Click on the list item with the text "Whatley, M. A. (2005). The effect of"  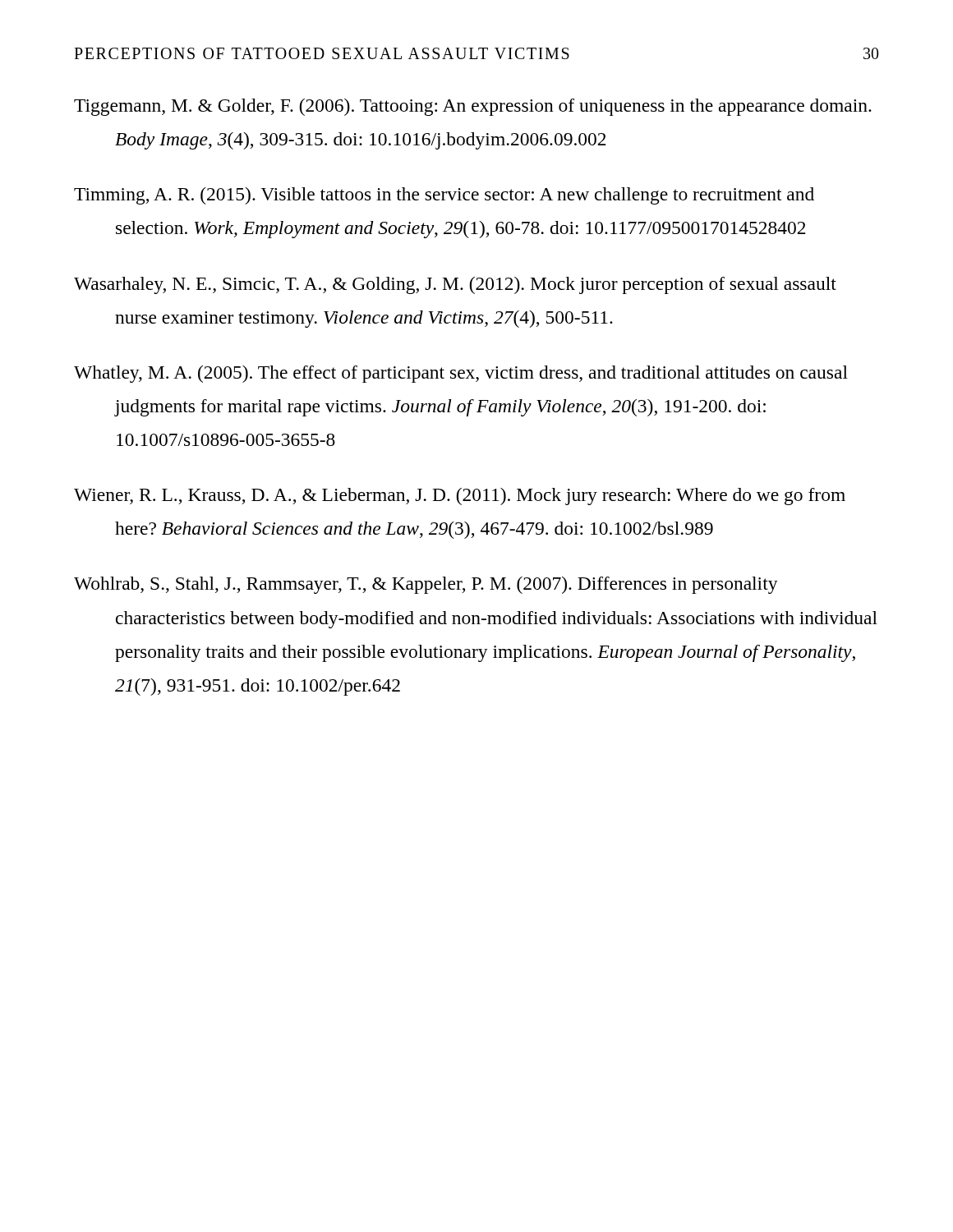pos(461,406)
